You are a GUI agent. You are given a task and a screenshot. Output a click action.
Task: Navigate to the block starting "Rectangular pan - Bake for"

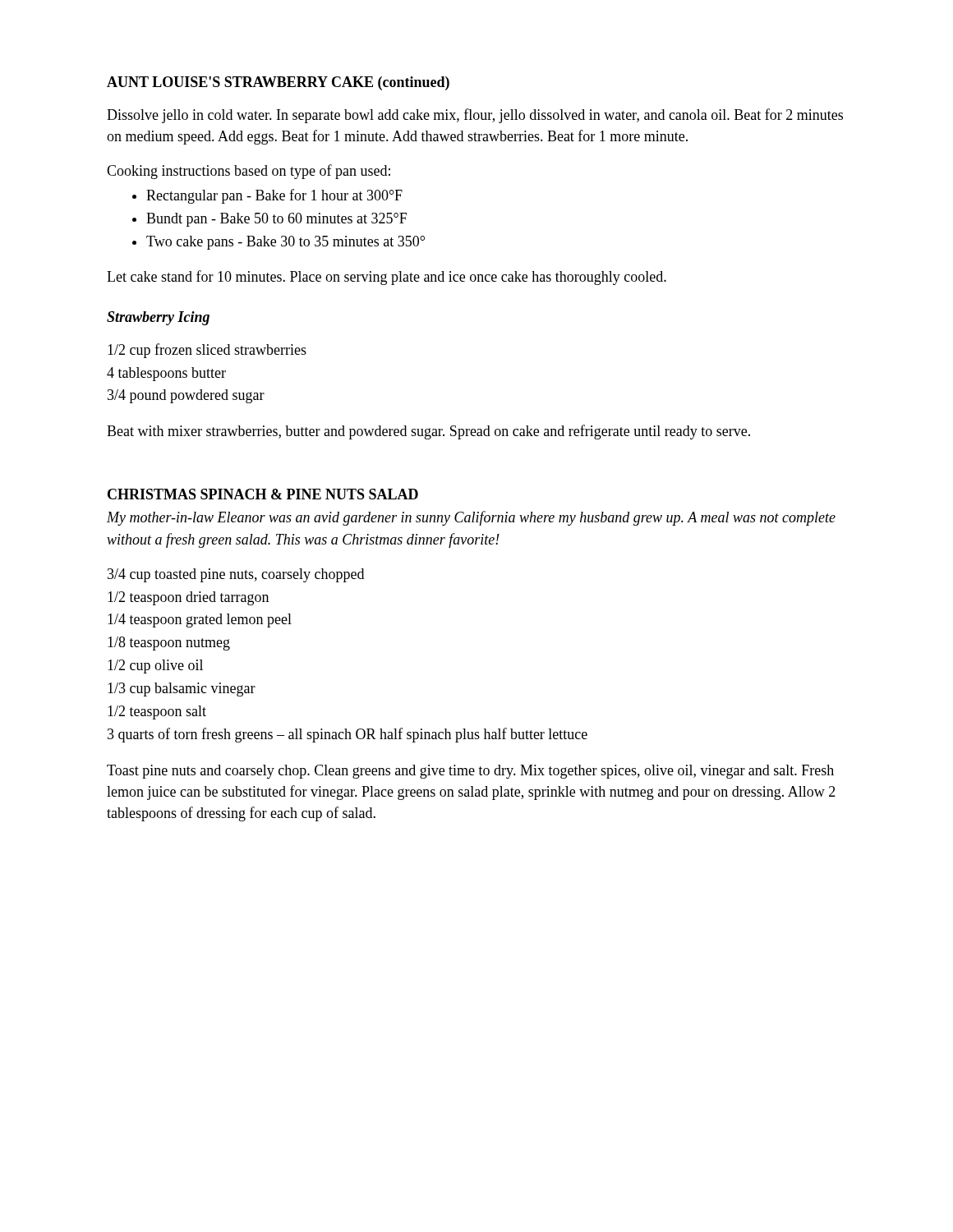274,196
